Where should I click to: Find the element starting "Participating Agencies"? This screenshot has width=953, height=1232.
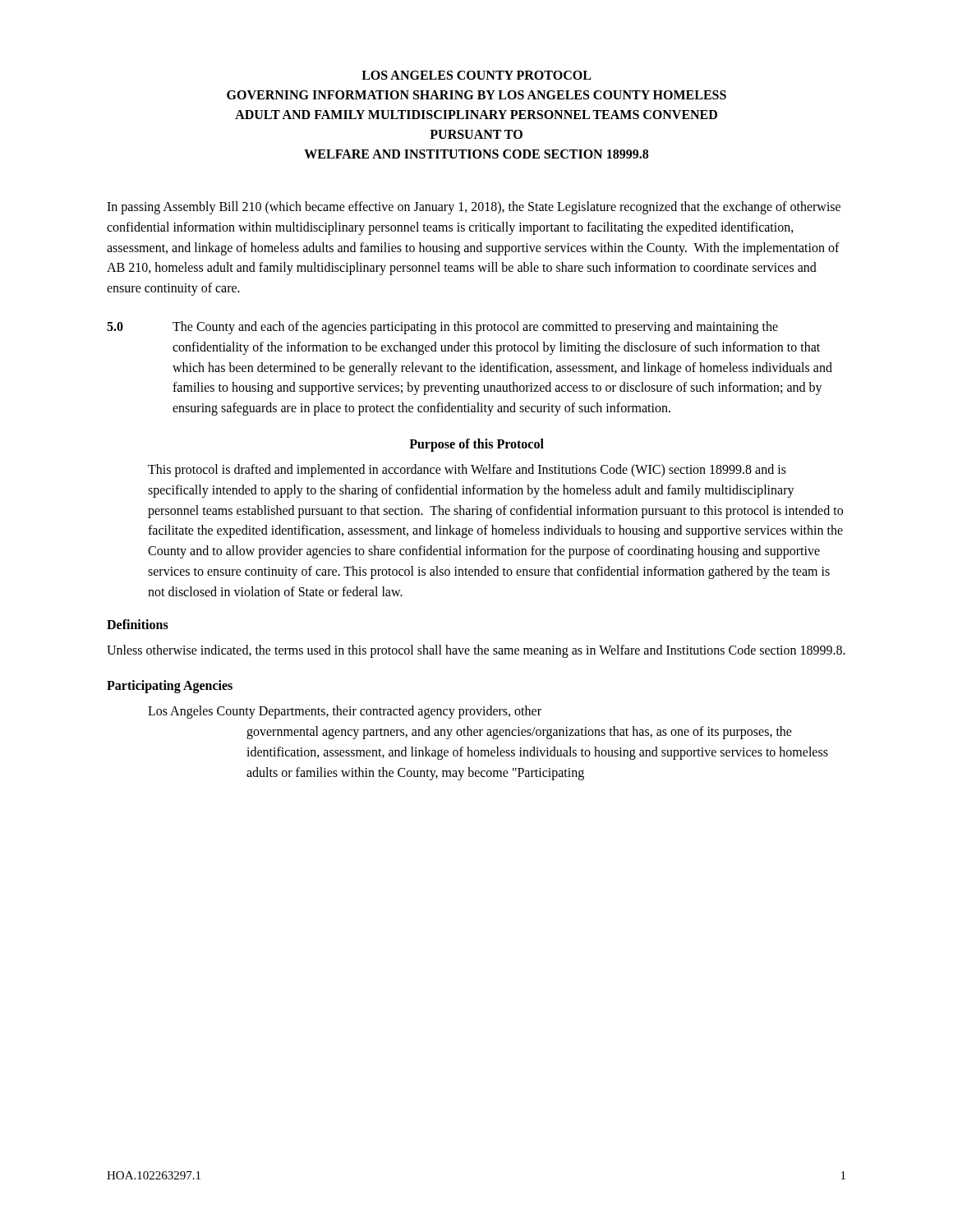pyautogui.click(x=170, y=686)
